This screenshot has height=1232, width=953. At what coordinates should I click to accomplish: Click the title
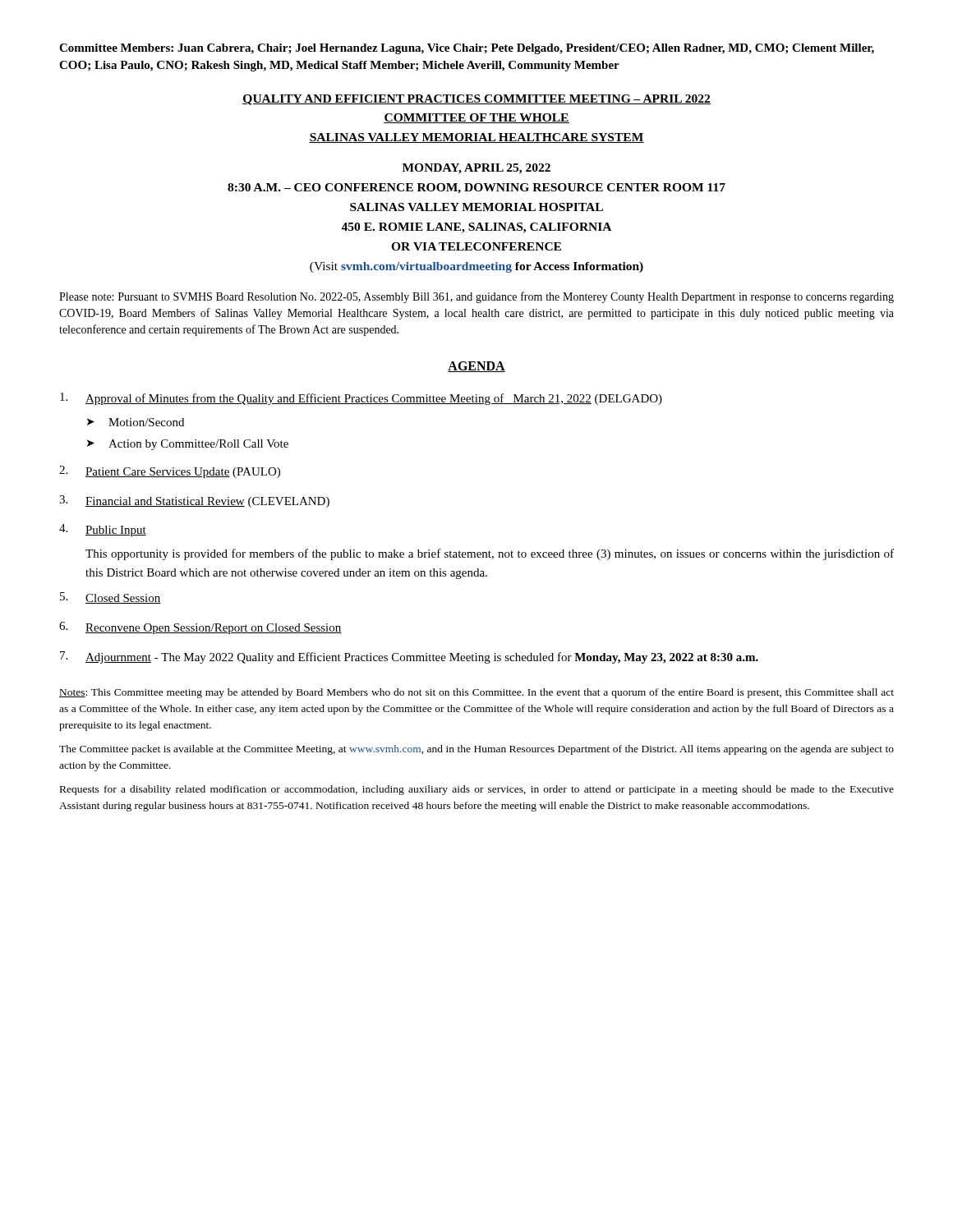coord(476,117)
